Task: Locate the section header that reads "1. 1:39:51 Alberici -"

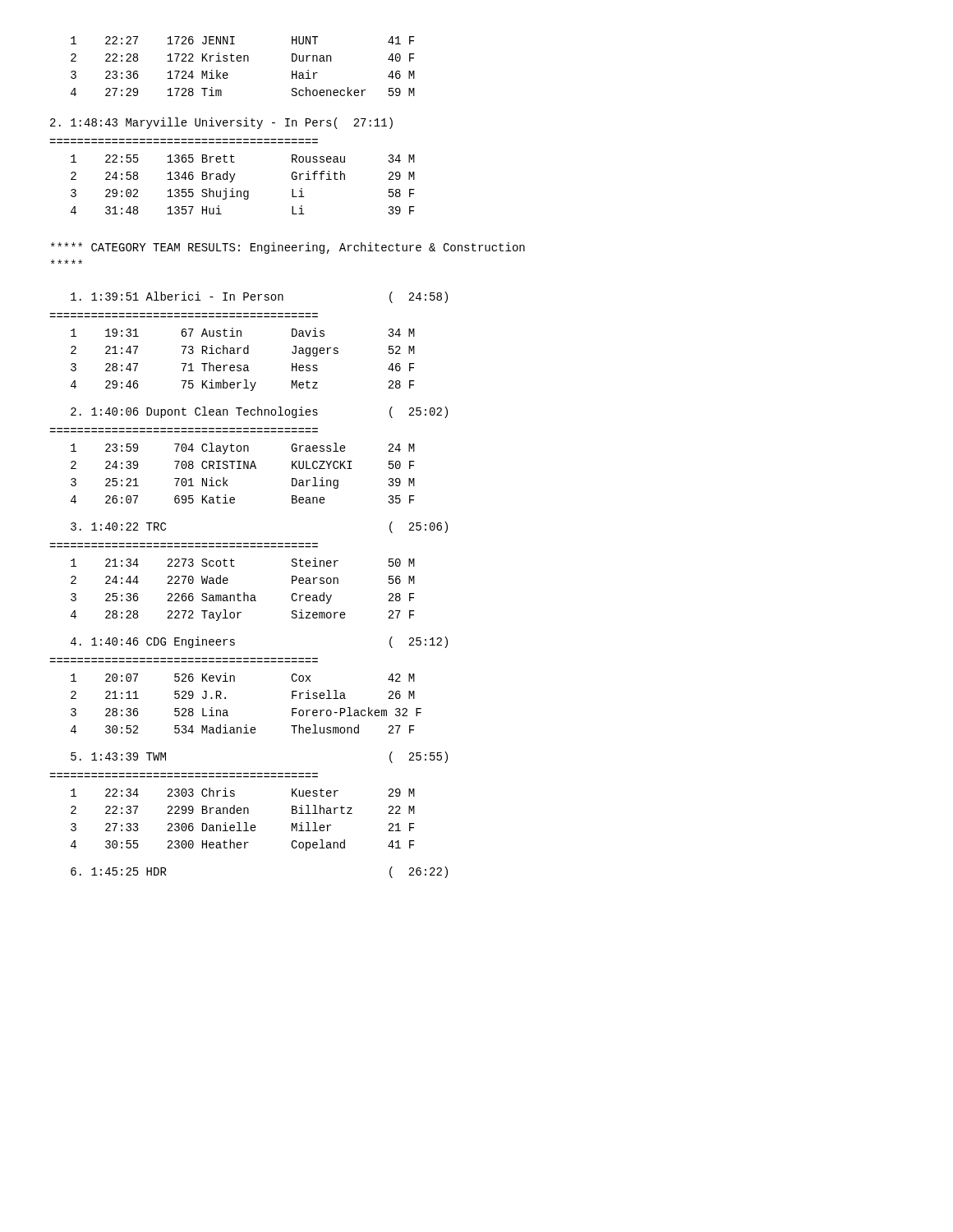Action: [259, 297]
